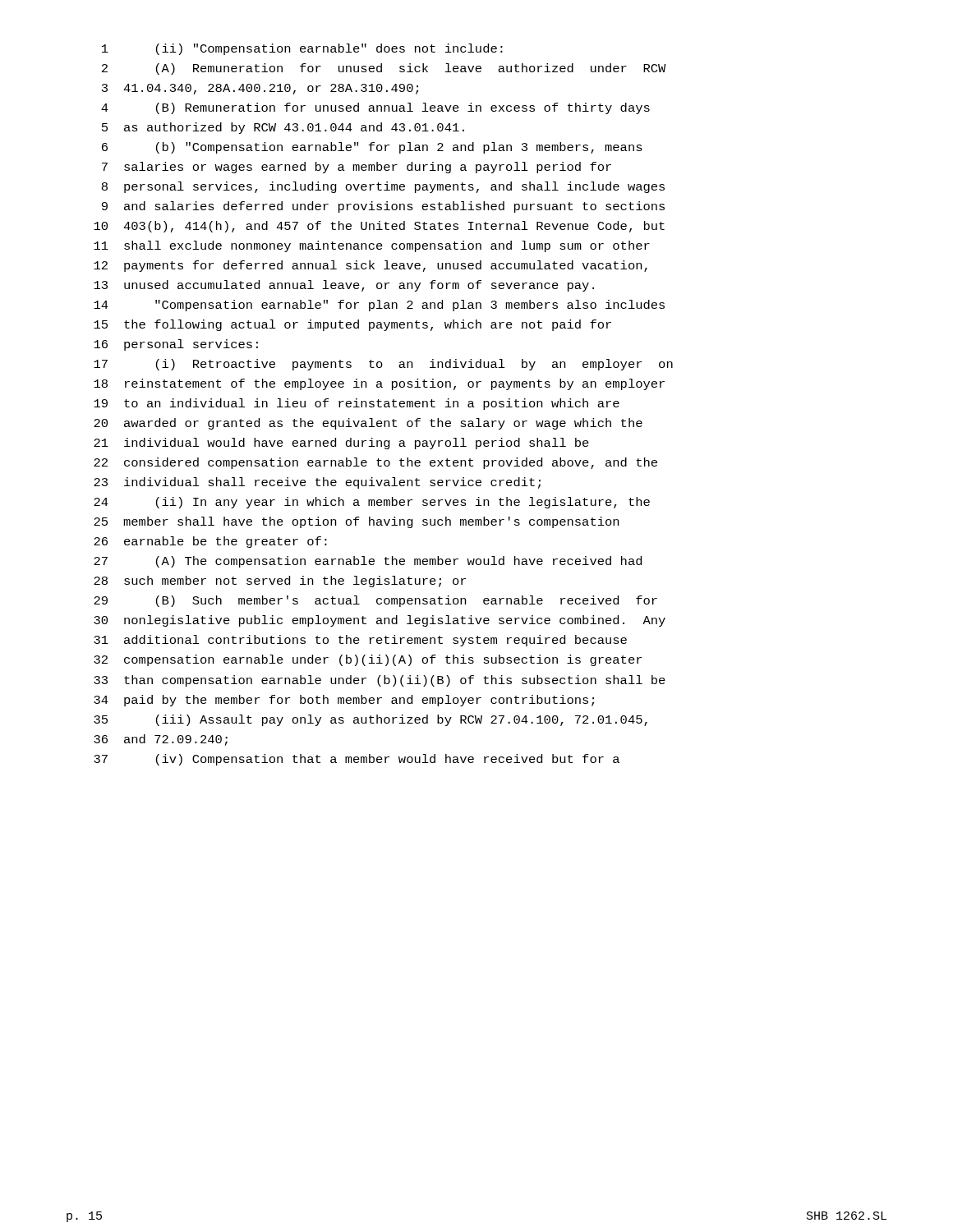Find the list item that says "26 earnable be"
This screenshot has height=1232, width=953.
pos(210,542)
